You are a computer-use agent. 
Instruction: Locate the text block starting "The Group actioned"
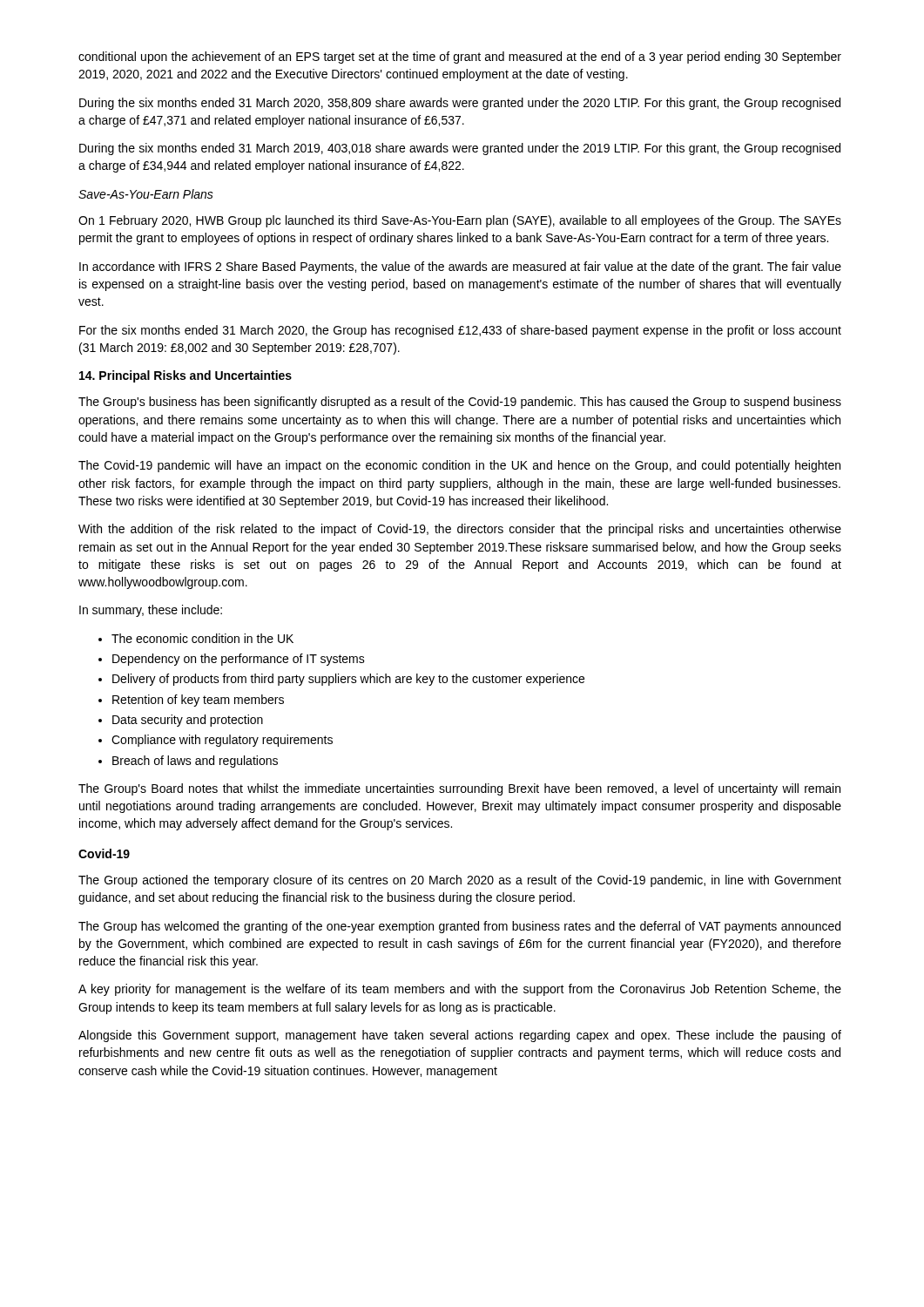tap(460, 889)
